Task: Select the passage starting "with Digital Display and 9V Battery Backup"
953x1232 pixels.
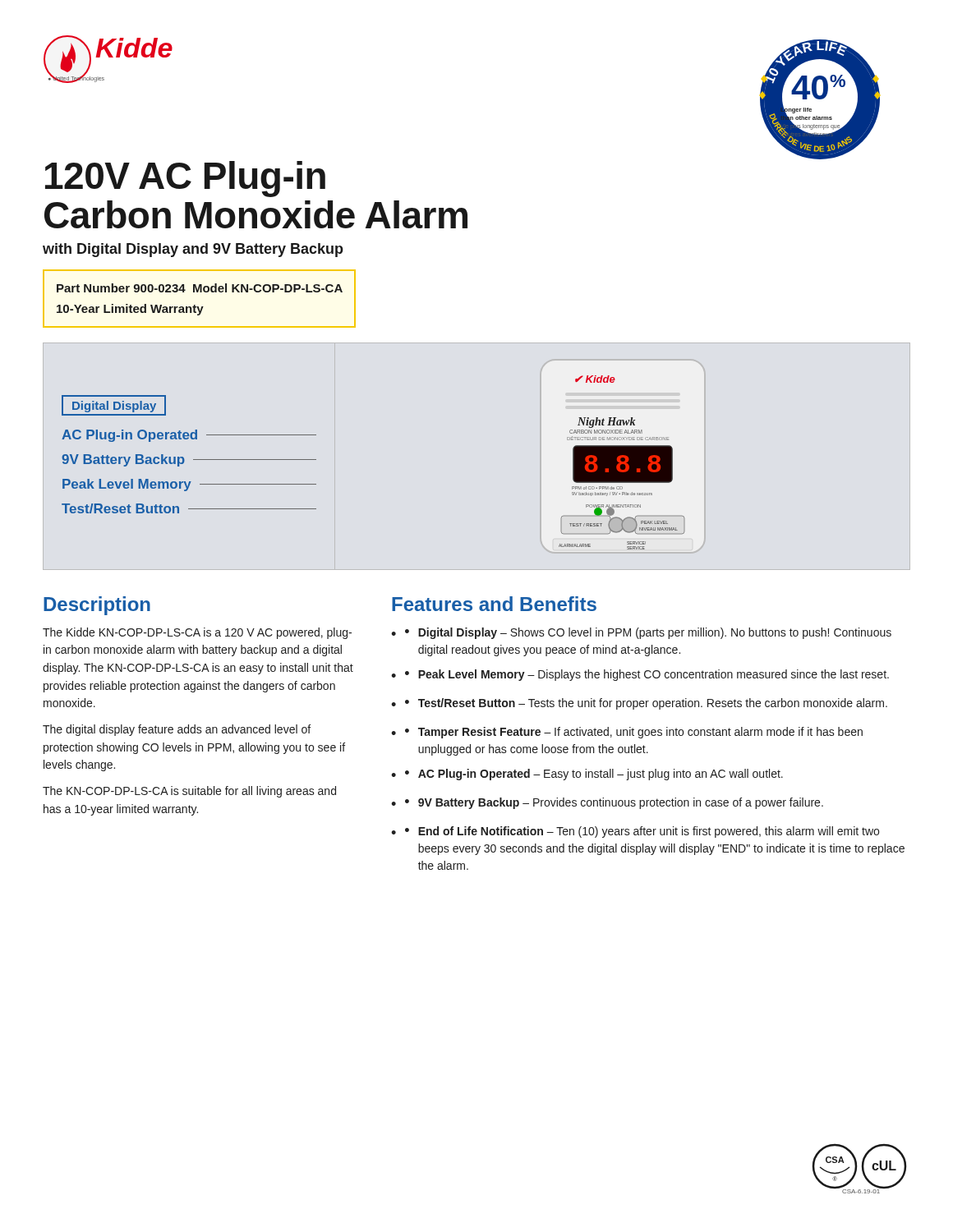Action: pyautogui.click(x=193, y=249)
